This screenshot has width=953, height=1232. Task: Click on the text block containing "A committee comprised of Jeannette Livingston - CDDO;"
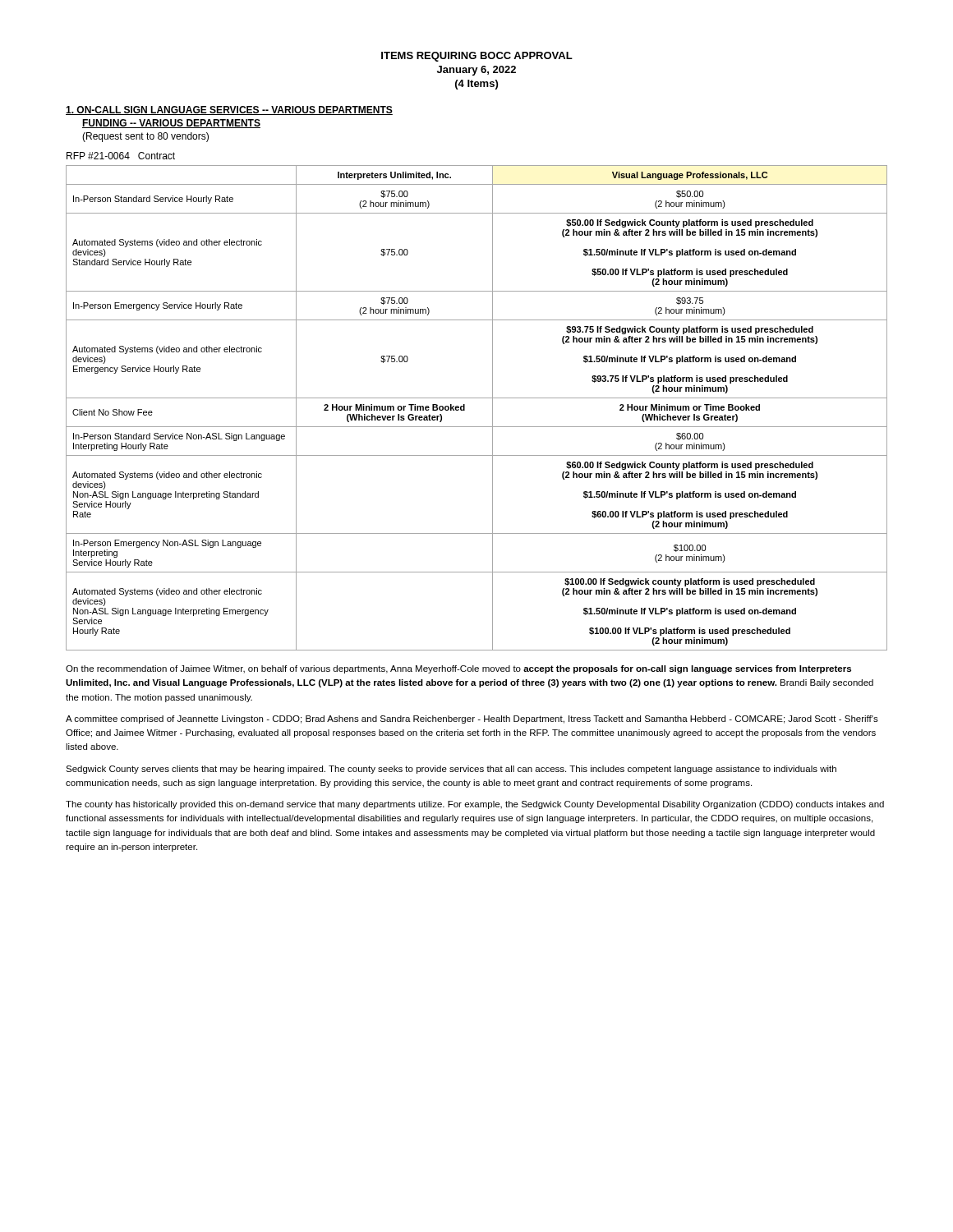click(472, 733)
